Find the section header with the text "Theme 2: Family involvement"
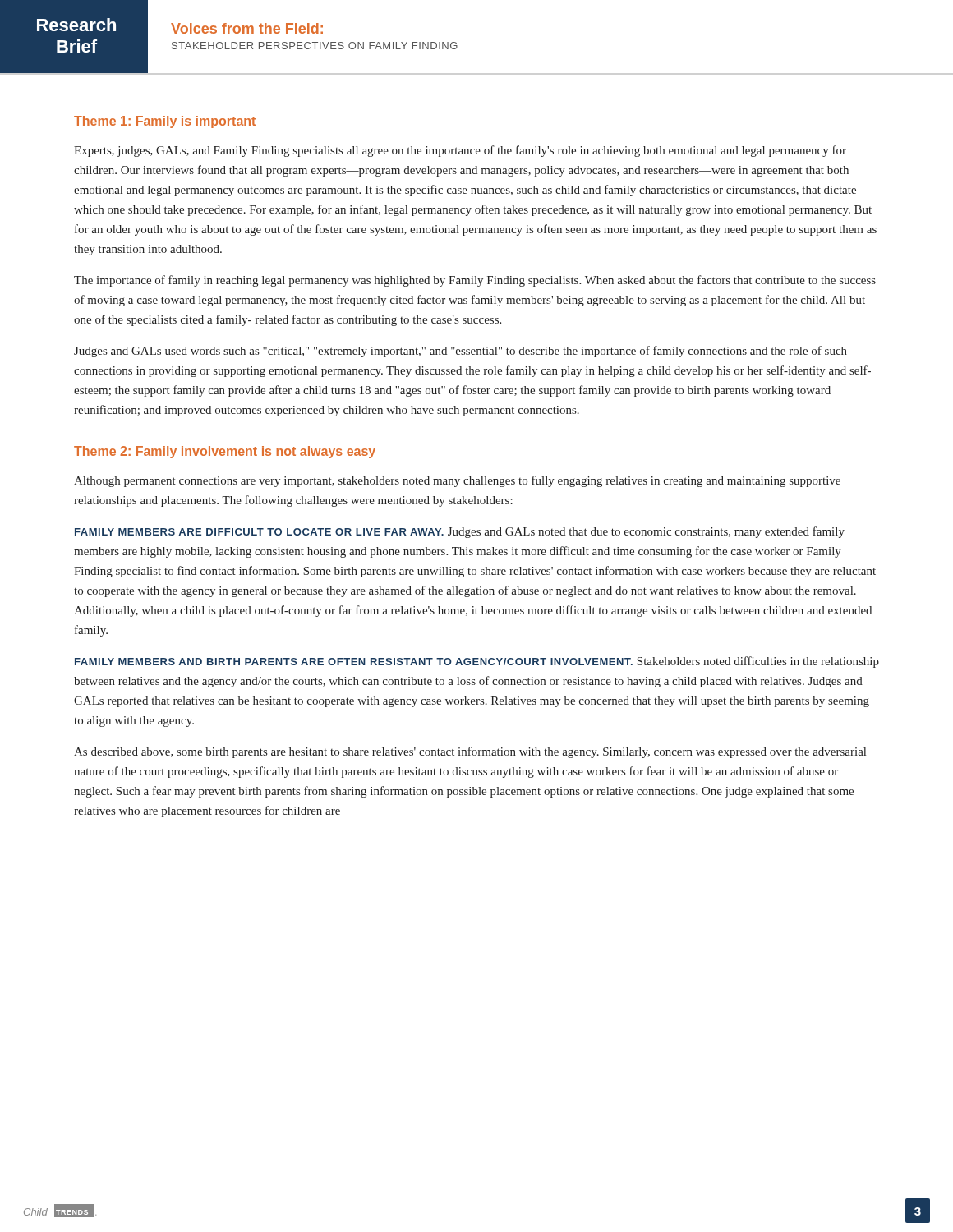This screenshot has height=1232, width=953. (225, 451)
